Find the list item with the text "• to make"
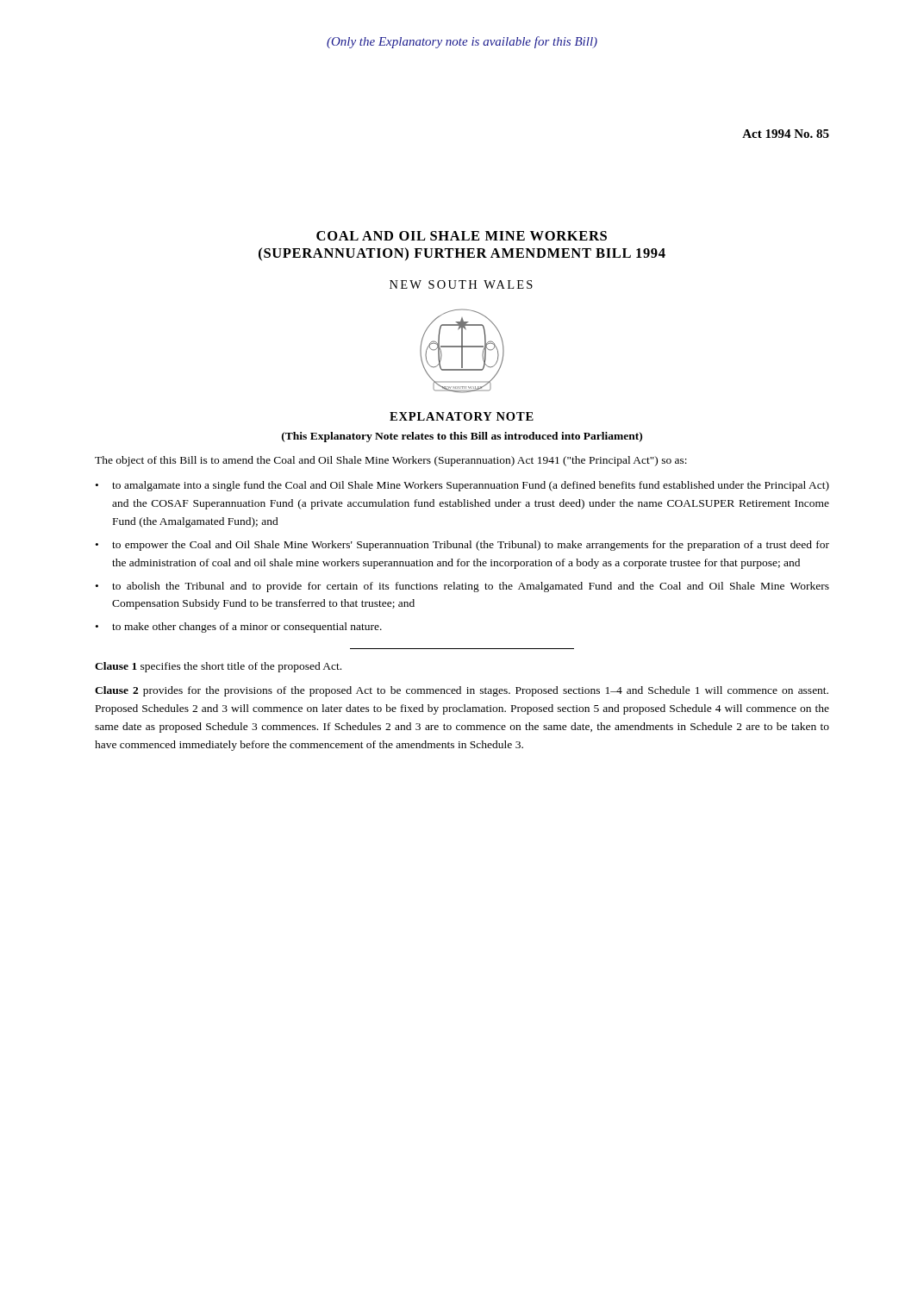This screenshot has width=924, height=1293. pyautogui.click(x=239, y=628)
